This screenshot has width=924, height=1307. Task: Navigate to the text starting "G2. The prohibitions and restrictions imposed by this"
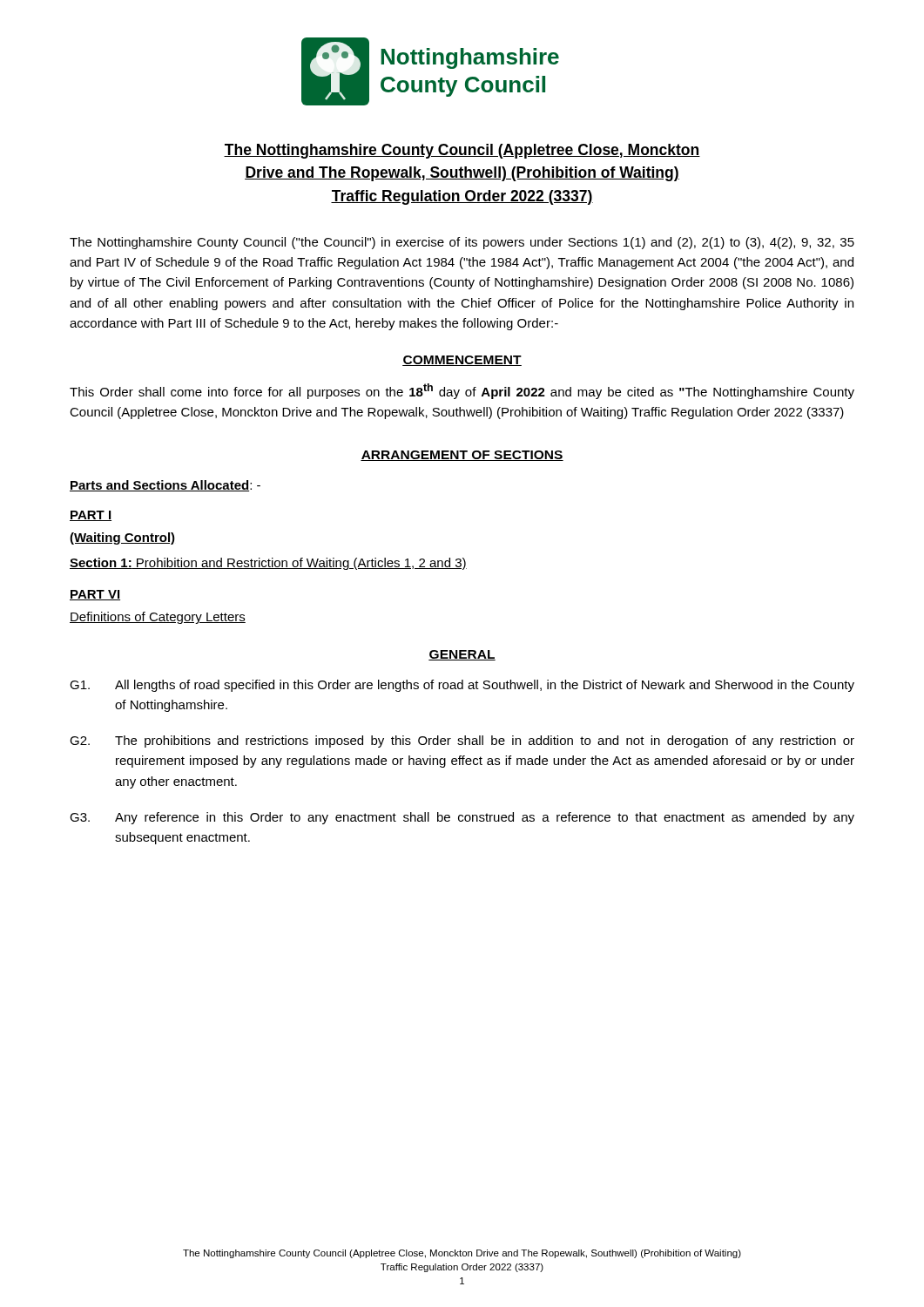point(462,761)
